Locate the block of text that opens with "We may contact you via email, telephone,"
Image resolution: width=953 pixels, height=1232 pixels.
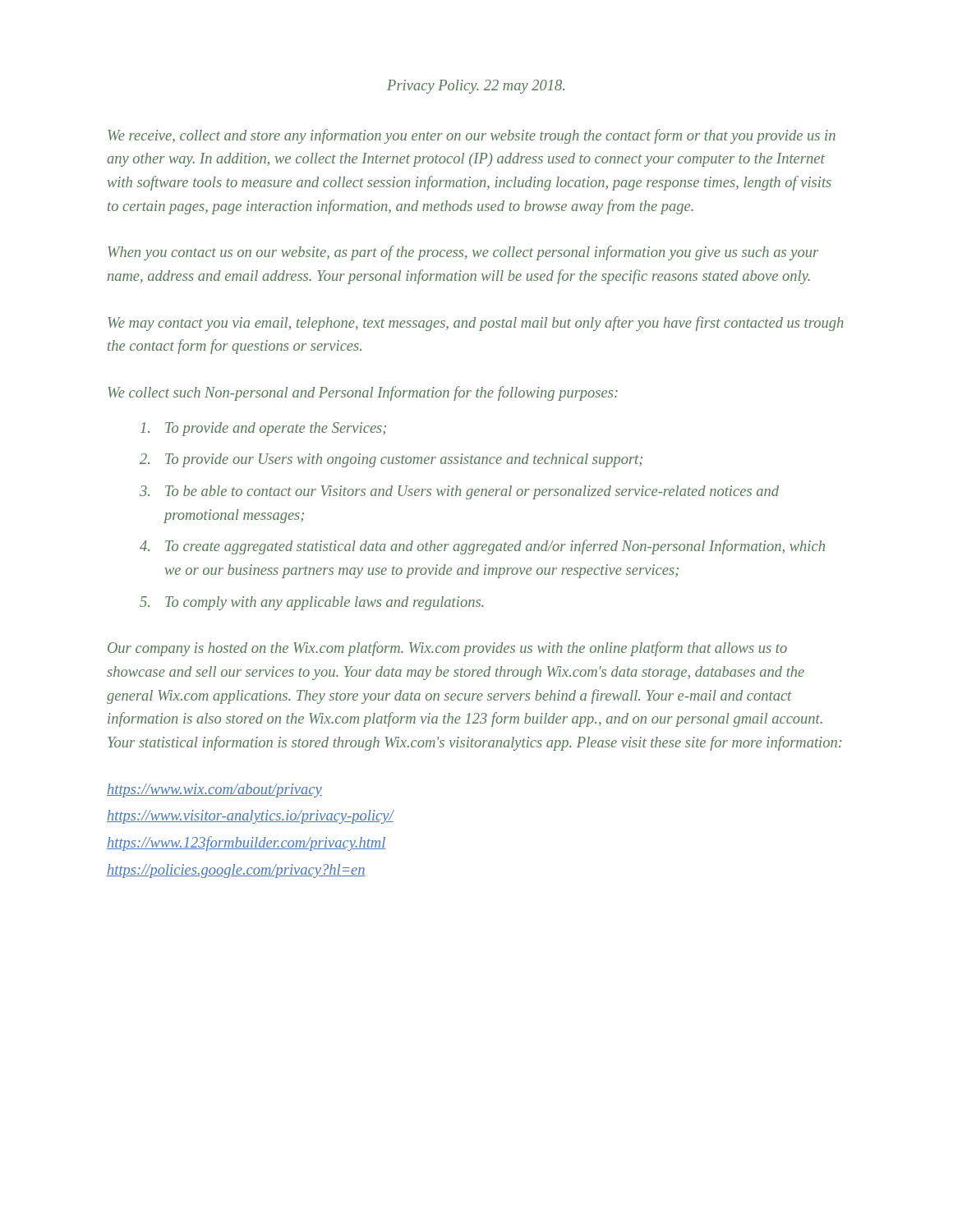point(475,334)
